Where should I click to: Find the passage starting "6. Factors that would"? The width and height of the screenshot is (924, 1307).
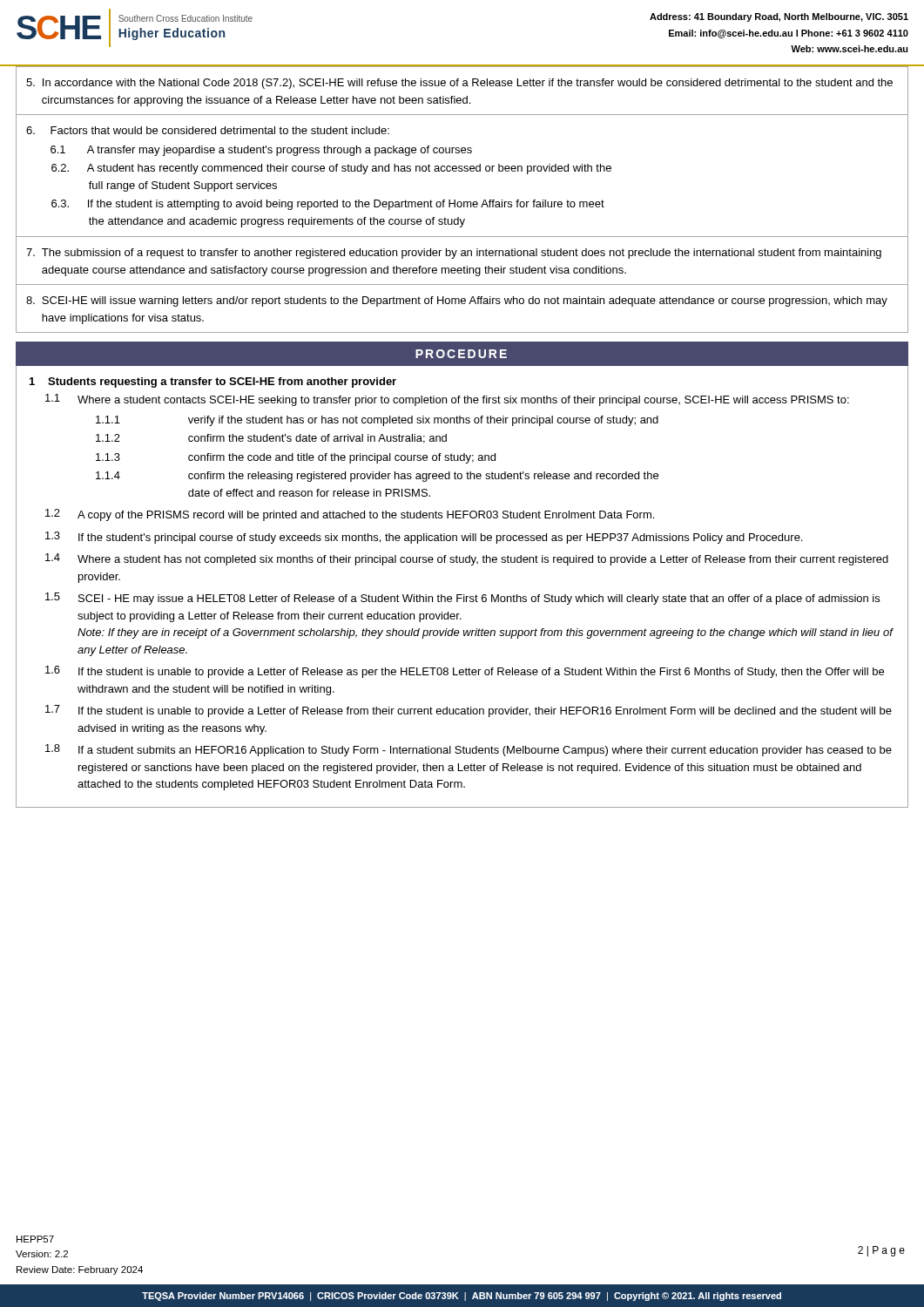462,176
